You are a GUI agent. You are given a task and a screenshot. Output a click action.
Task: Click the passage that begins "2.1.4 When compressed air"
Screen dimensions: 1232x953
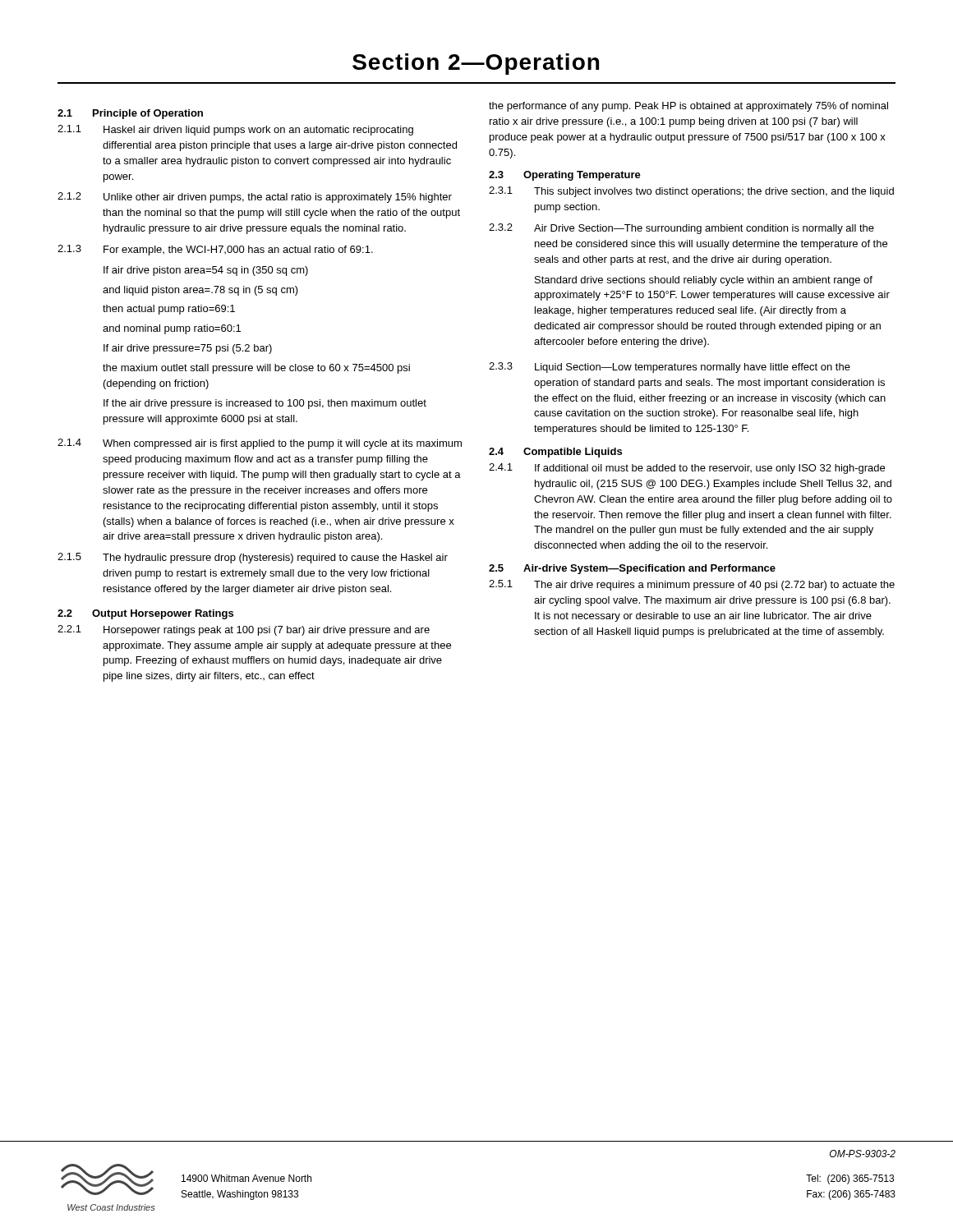[x=261, y=491]
